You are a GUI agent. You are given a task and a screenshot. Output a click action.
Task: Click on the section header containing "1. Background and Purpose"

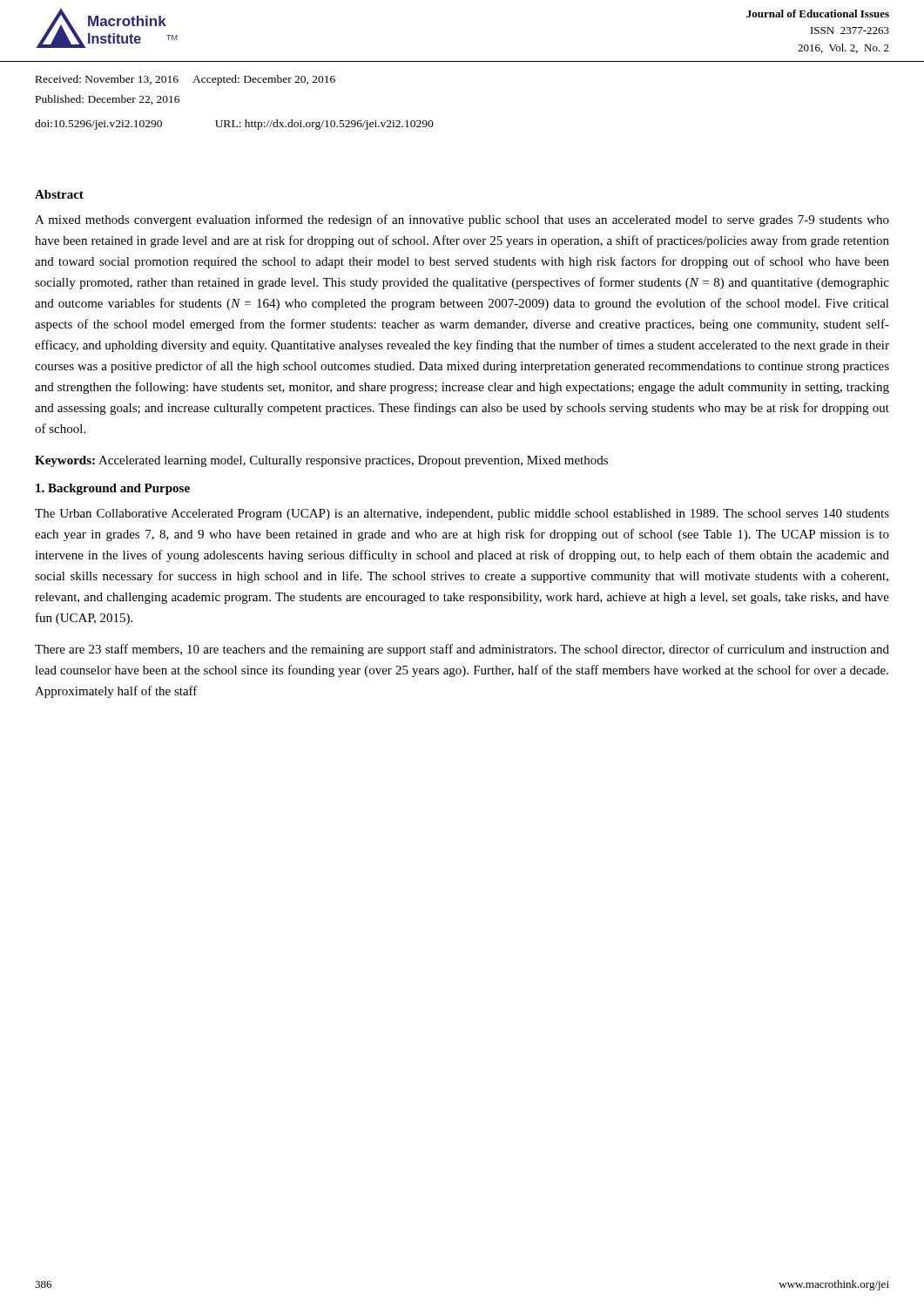[112, 488]
